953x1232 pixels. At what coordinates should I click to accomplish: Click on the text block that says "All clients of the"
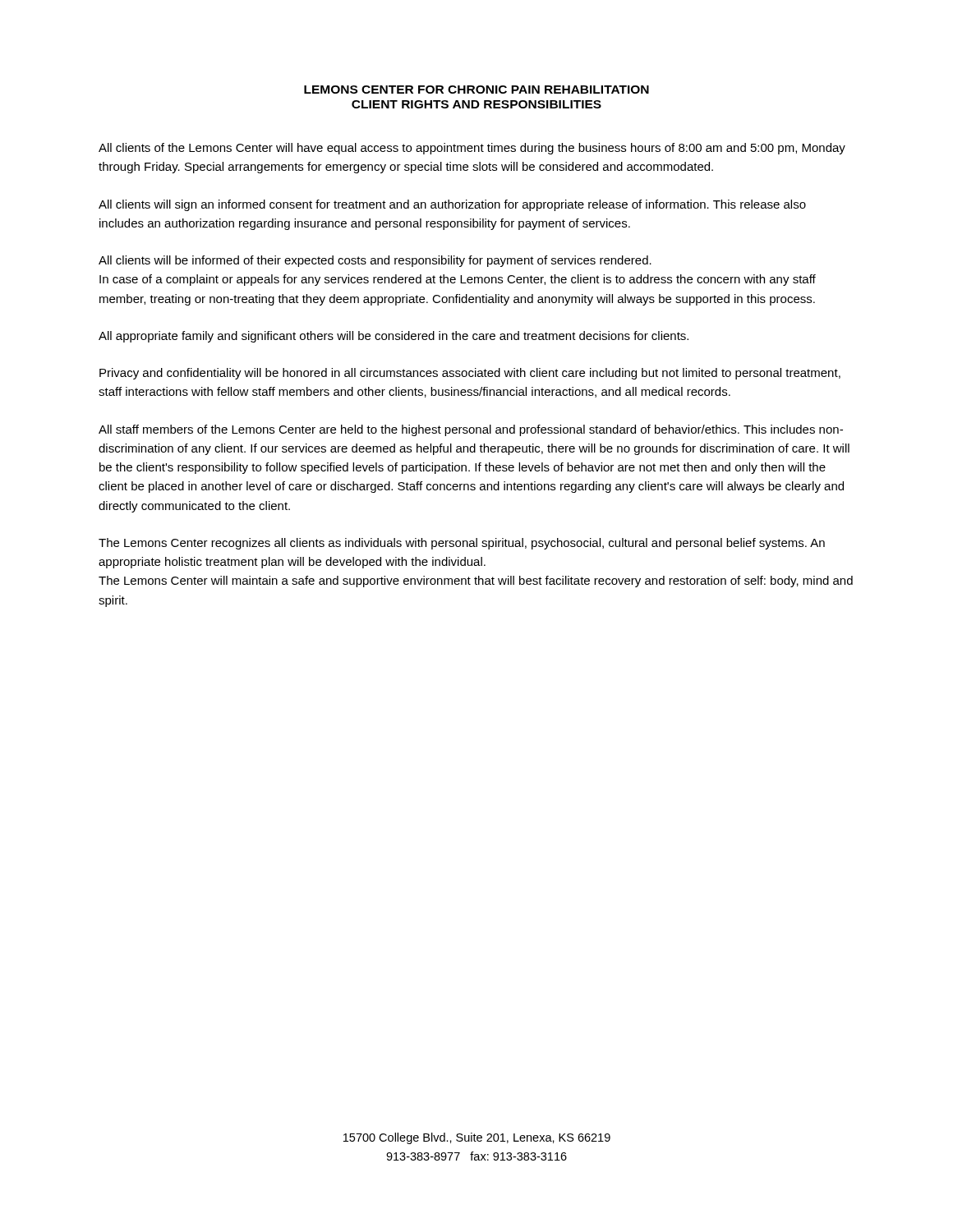tap(472, 157)
